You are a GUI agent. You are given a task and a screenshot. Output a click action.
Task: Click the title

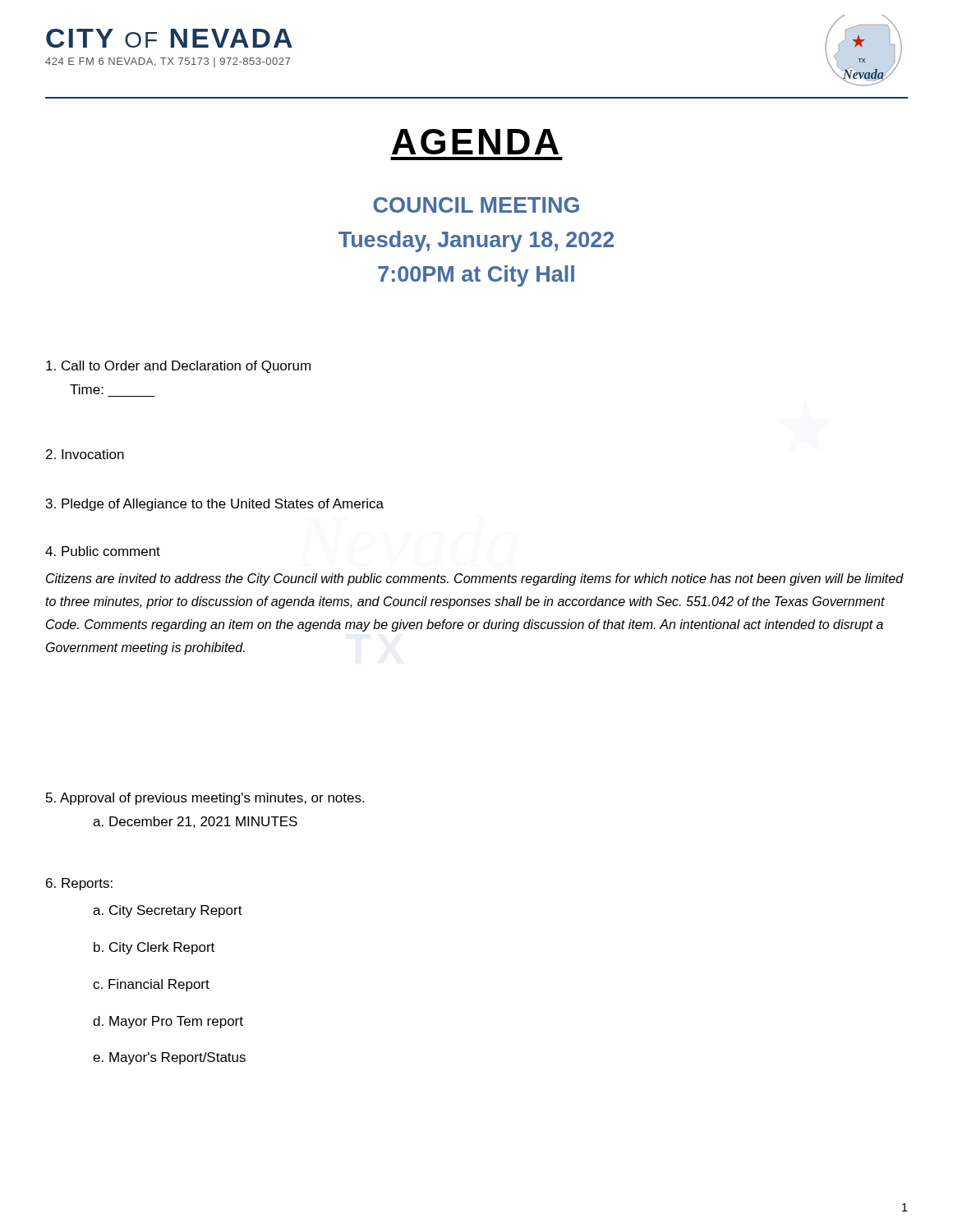[476, 142]
